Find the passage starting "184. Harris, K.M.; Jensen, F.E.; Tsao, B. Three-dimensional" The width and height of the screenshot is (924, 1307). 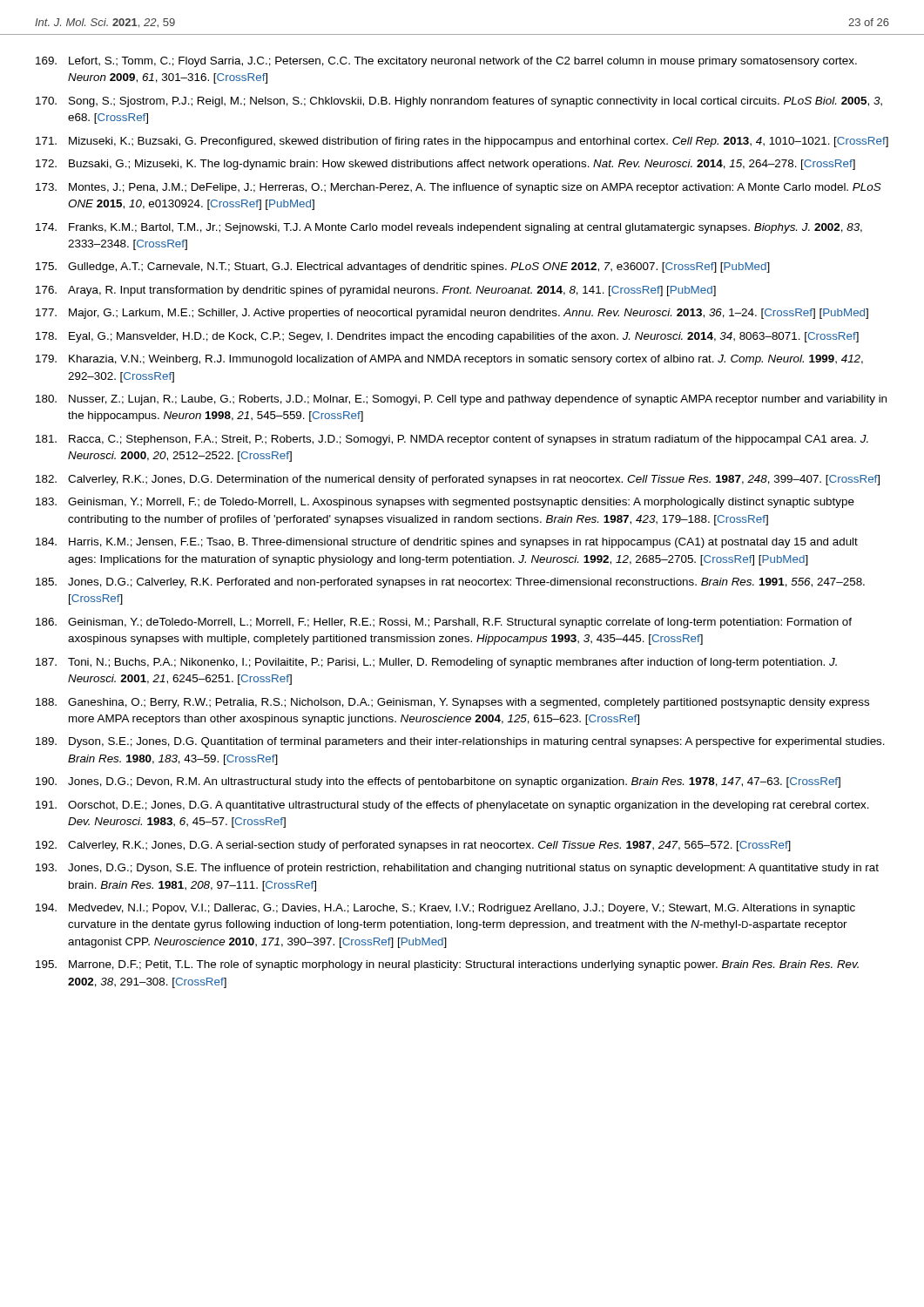[x=462, y=550]
